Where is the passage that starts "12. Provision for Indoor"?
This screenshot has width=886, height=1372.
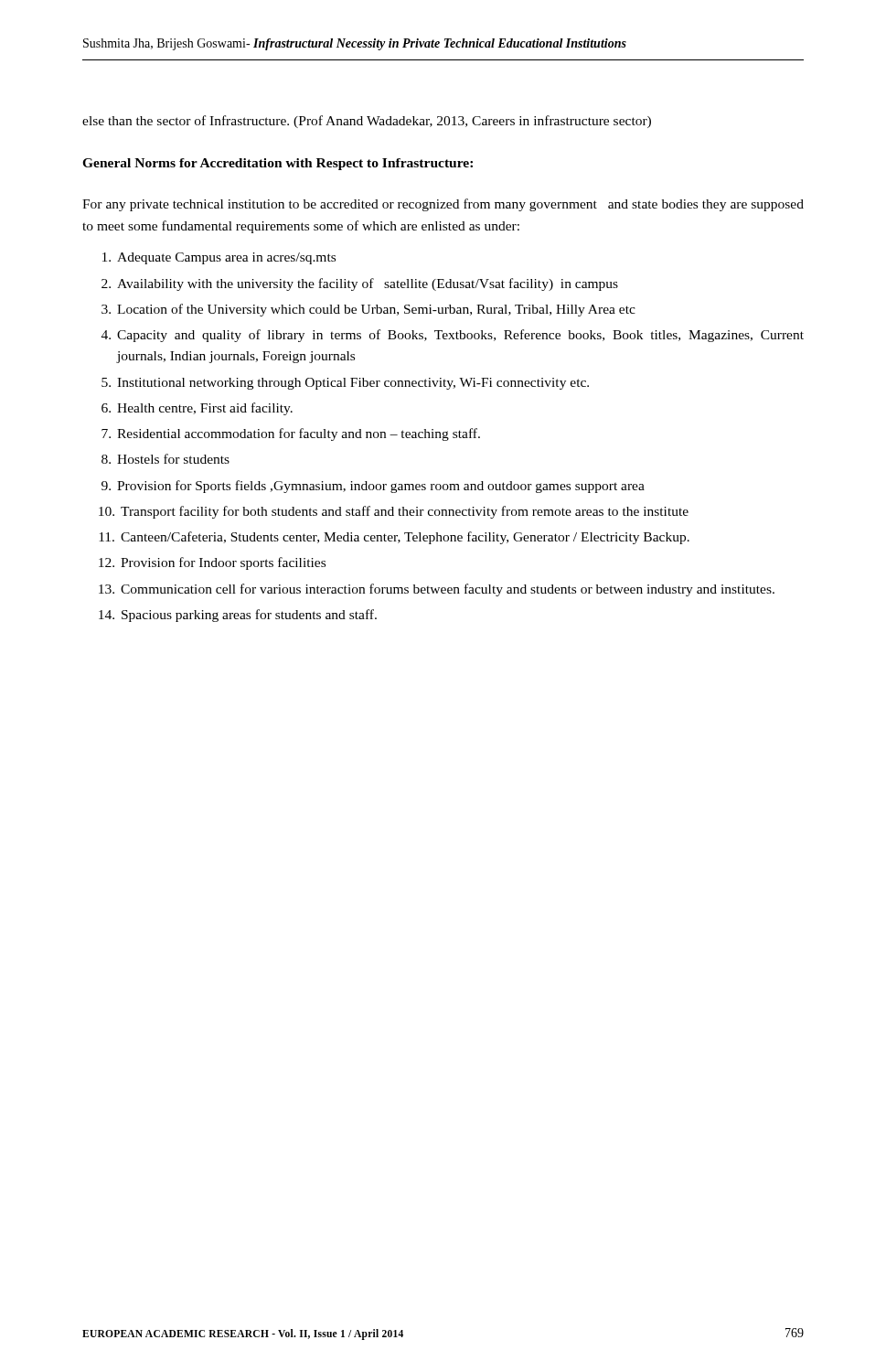212,563
